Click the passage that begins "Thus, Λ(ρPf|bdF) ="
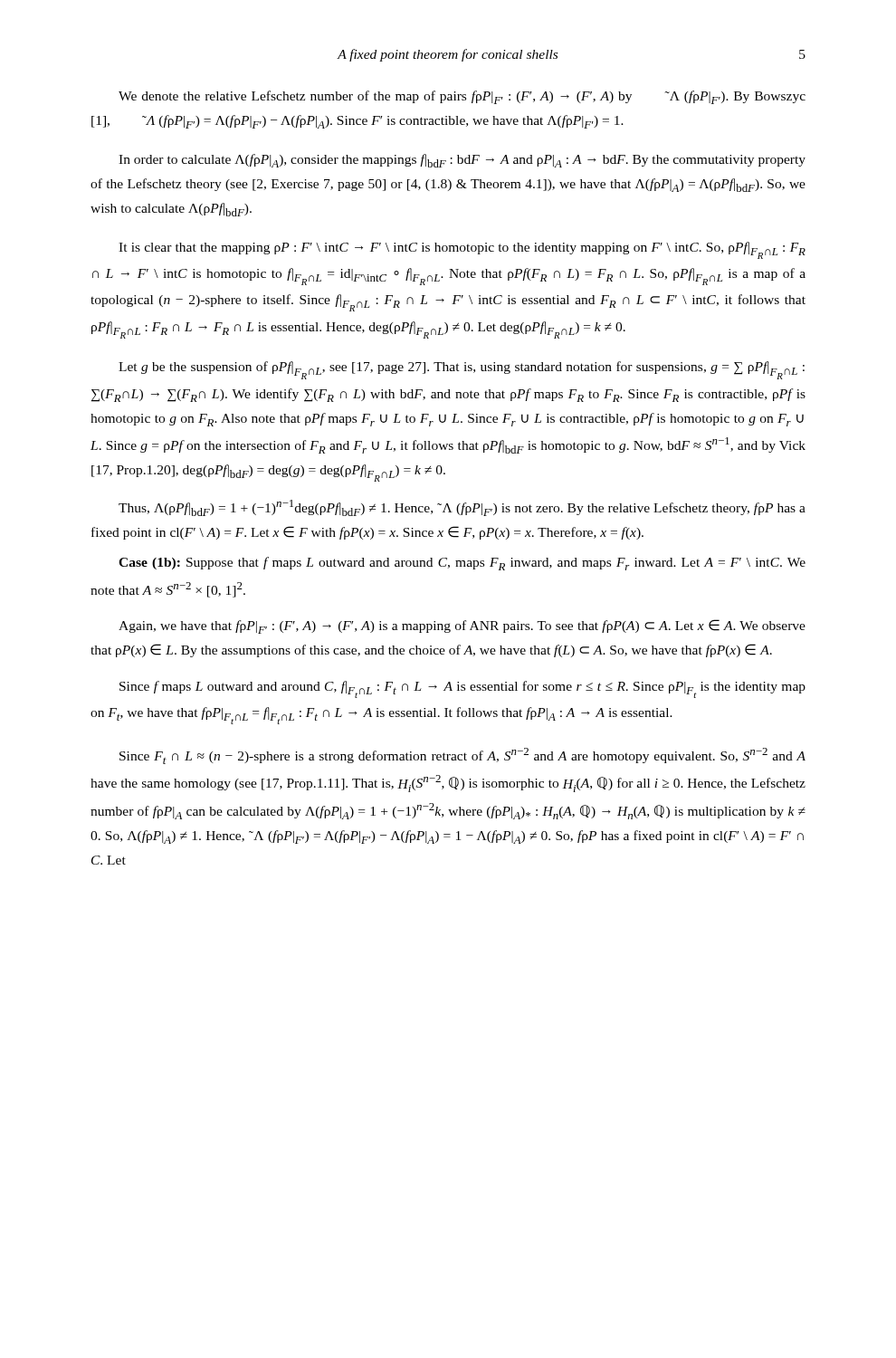This screenshot has width=896, height=1358. click(x=448, y=519)
